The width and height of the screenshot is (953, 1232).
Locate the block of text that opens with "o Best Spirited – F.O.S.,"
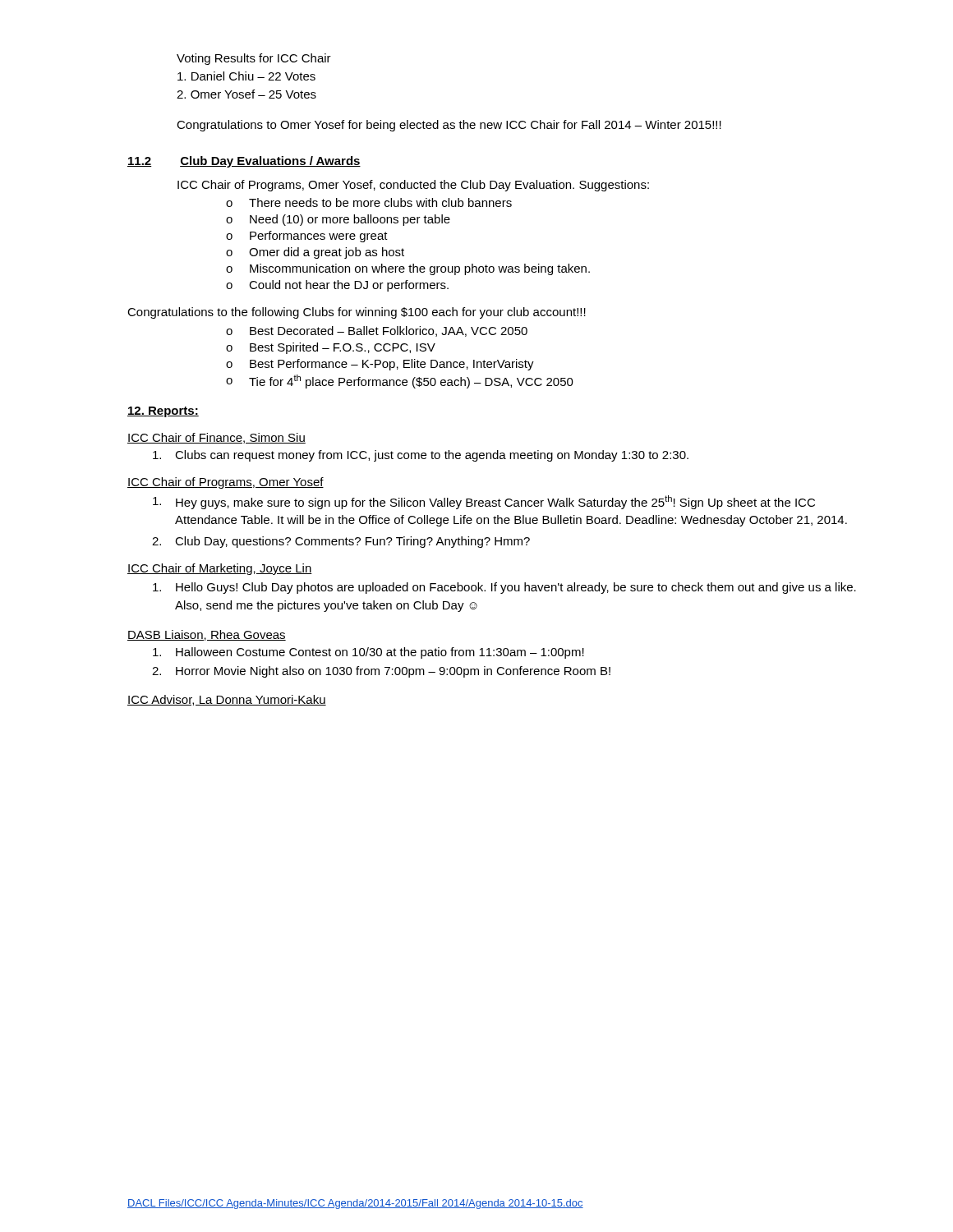331,347
